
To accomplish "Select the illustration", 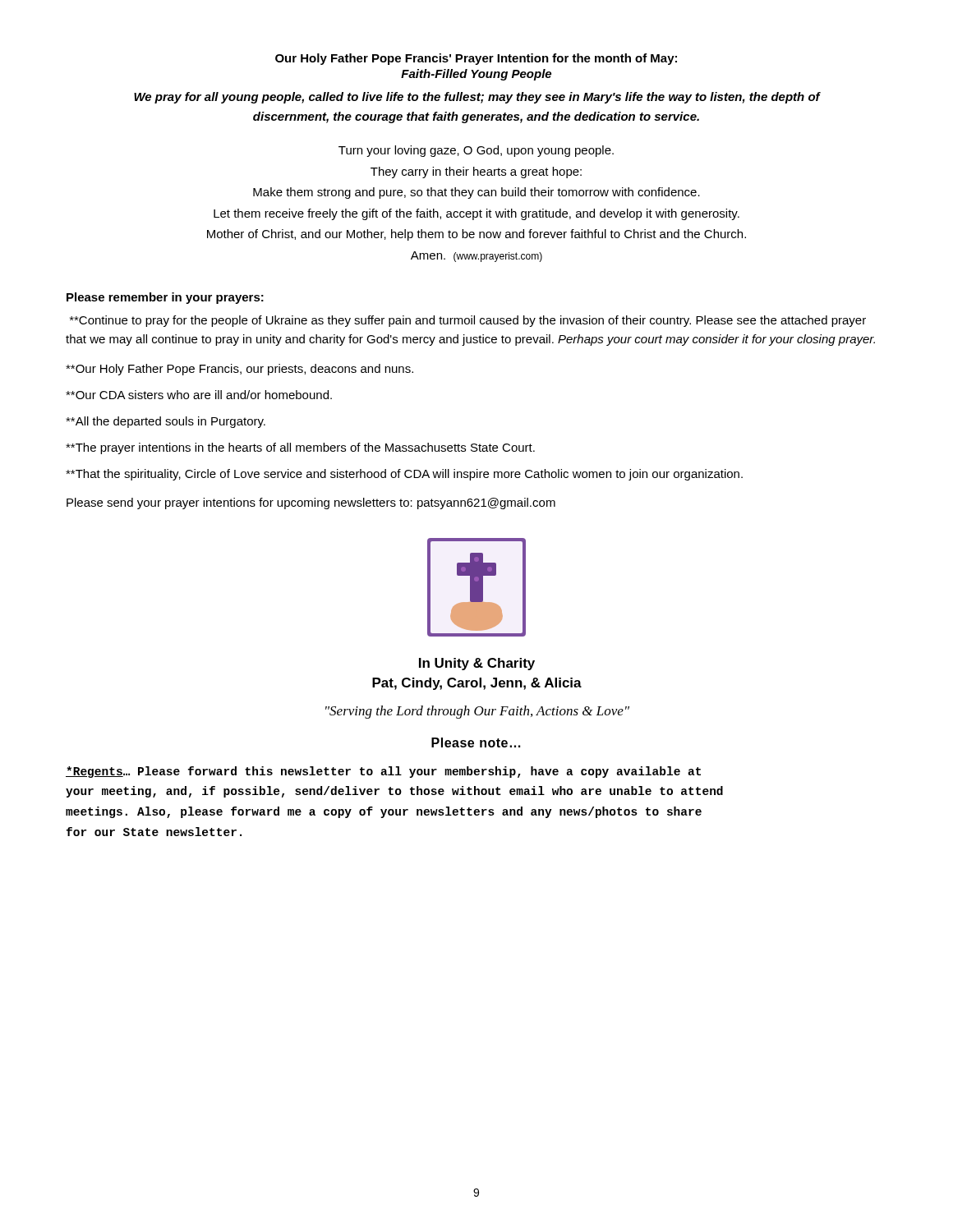I will 476,588.
